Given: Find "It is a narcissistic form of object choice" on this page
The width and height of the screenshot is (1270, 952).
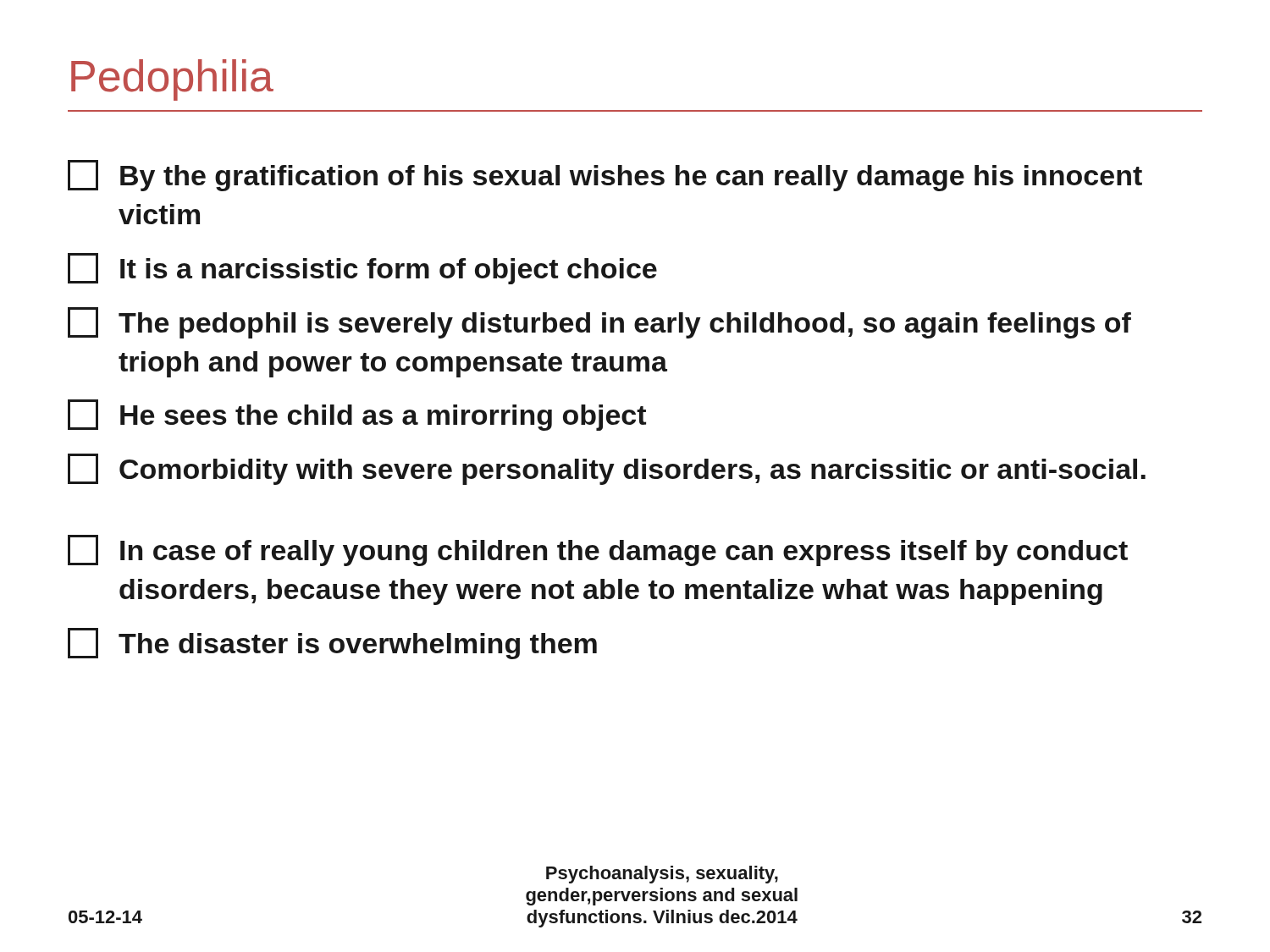Looking at the screenshot, I should coord(363,269).
